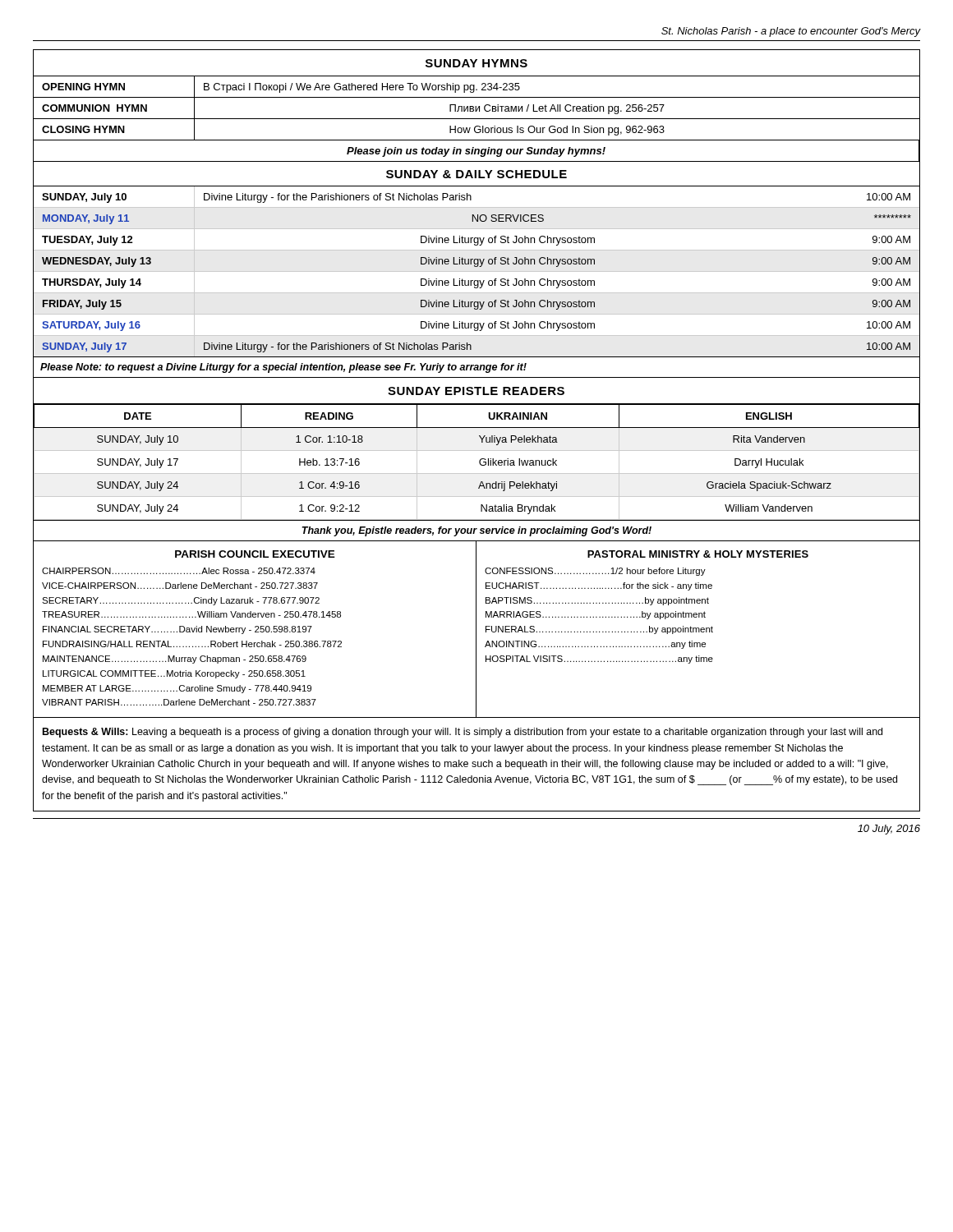Find the table that mentions "Heb. 13:7-16"
Viewport: 953px width, 1232px height.
[476, 462]
